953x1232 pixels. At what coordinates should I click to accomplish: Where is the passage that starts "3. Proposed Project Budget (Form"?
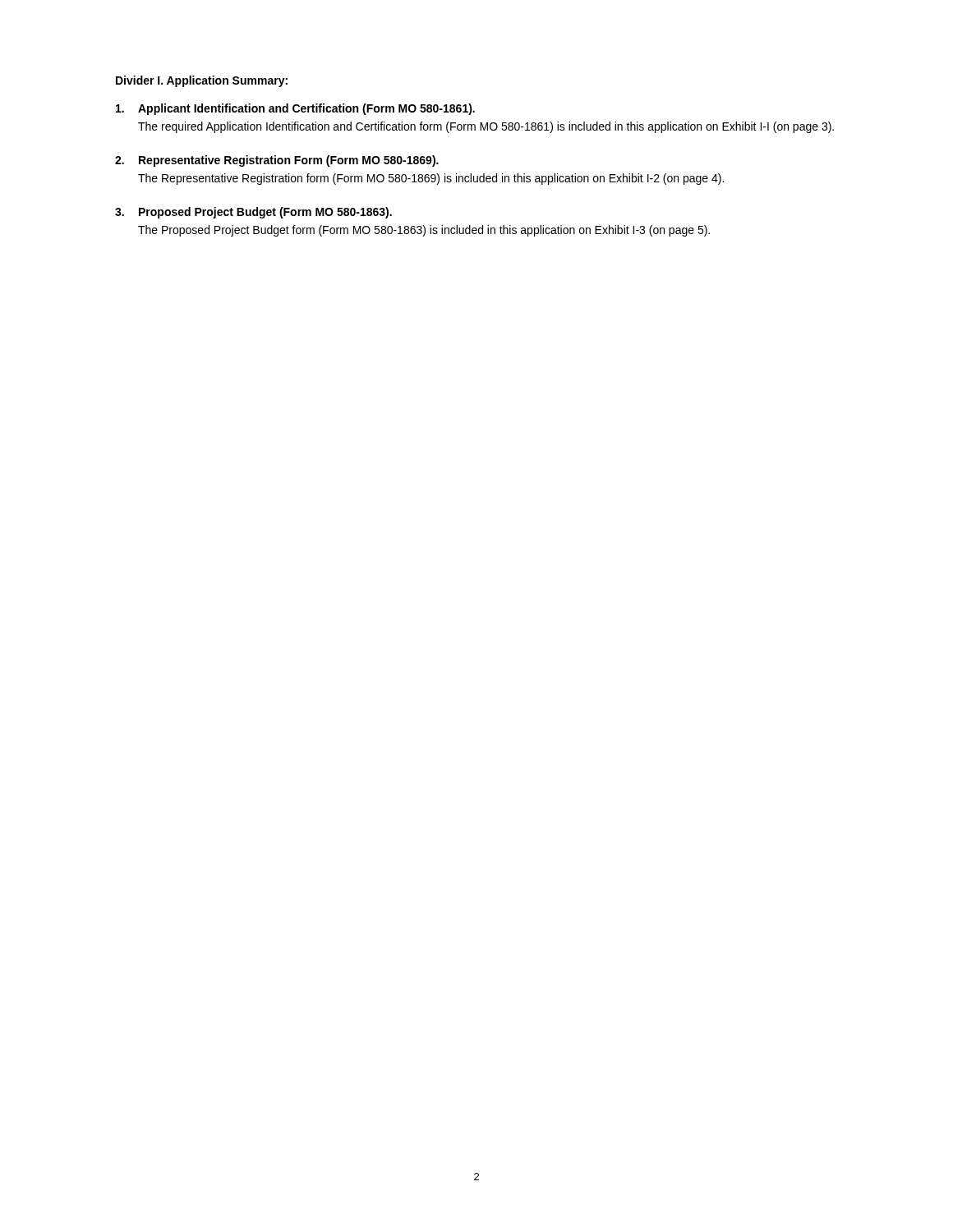pos(476,222)
